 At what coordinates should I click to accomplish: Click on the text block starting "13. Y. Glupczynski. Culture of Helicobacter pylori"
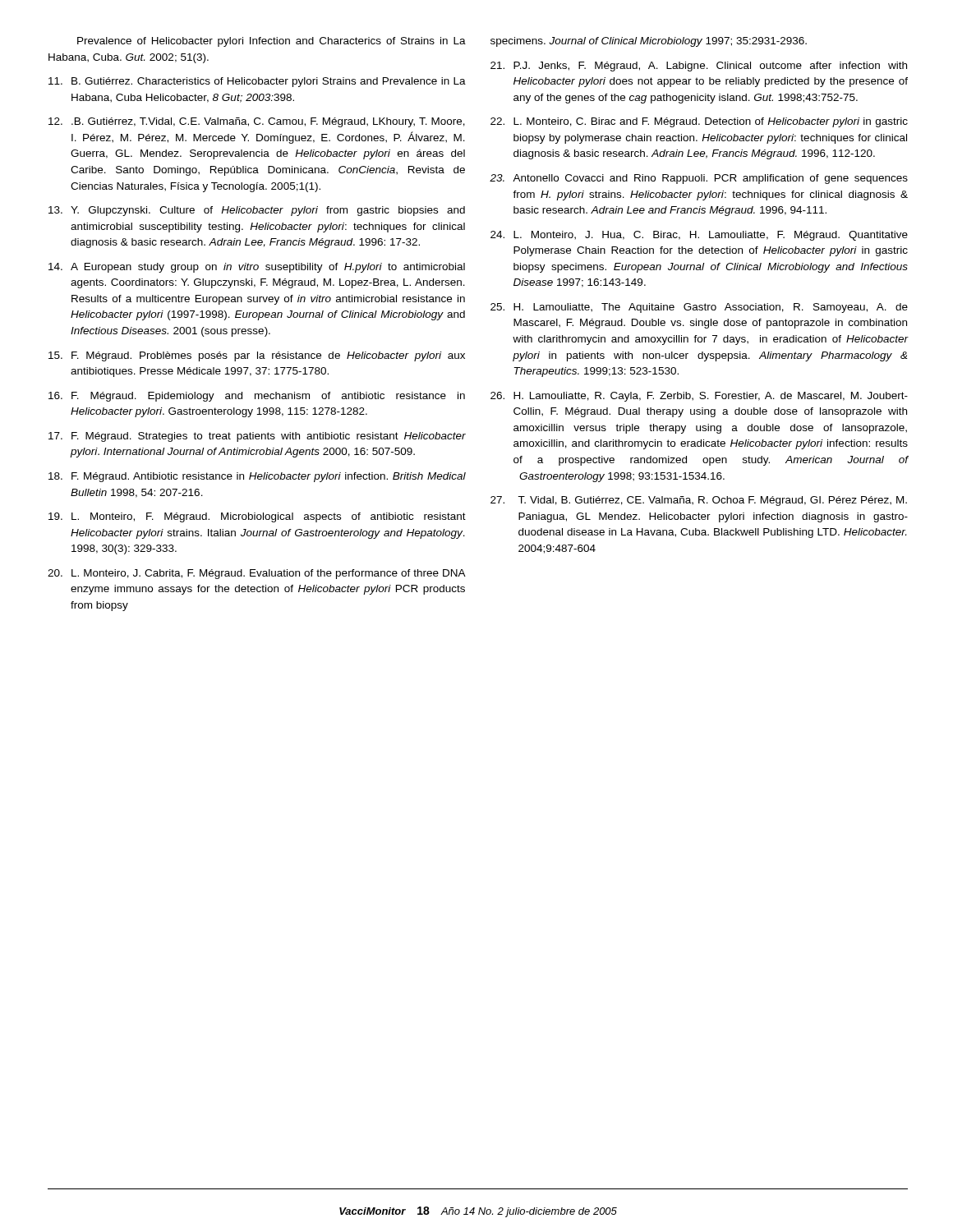tap(257, 226)
